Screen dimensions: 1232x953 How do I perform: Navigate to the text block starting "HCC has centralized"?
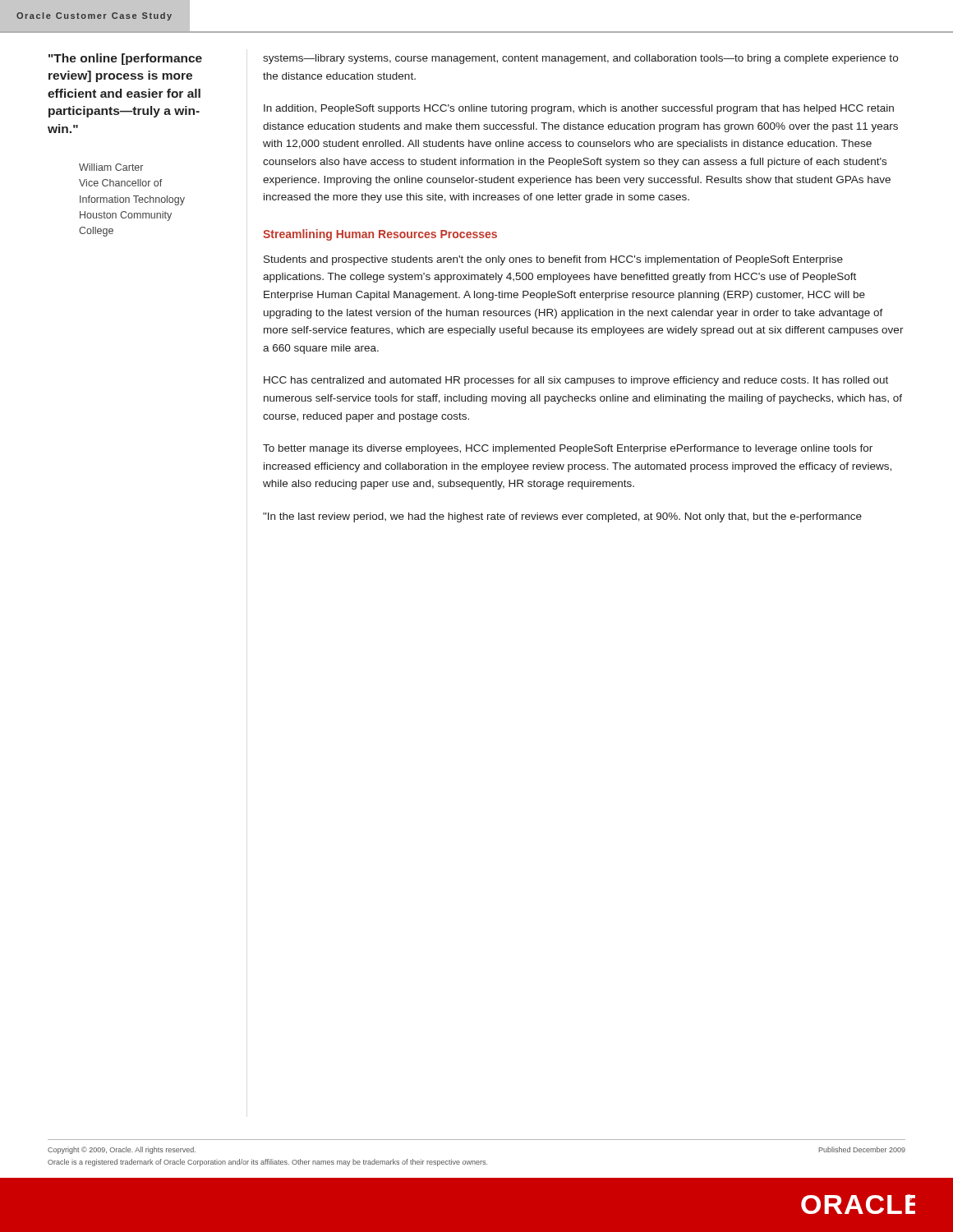582,398
